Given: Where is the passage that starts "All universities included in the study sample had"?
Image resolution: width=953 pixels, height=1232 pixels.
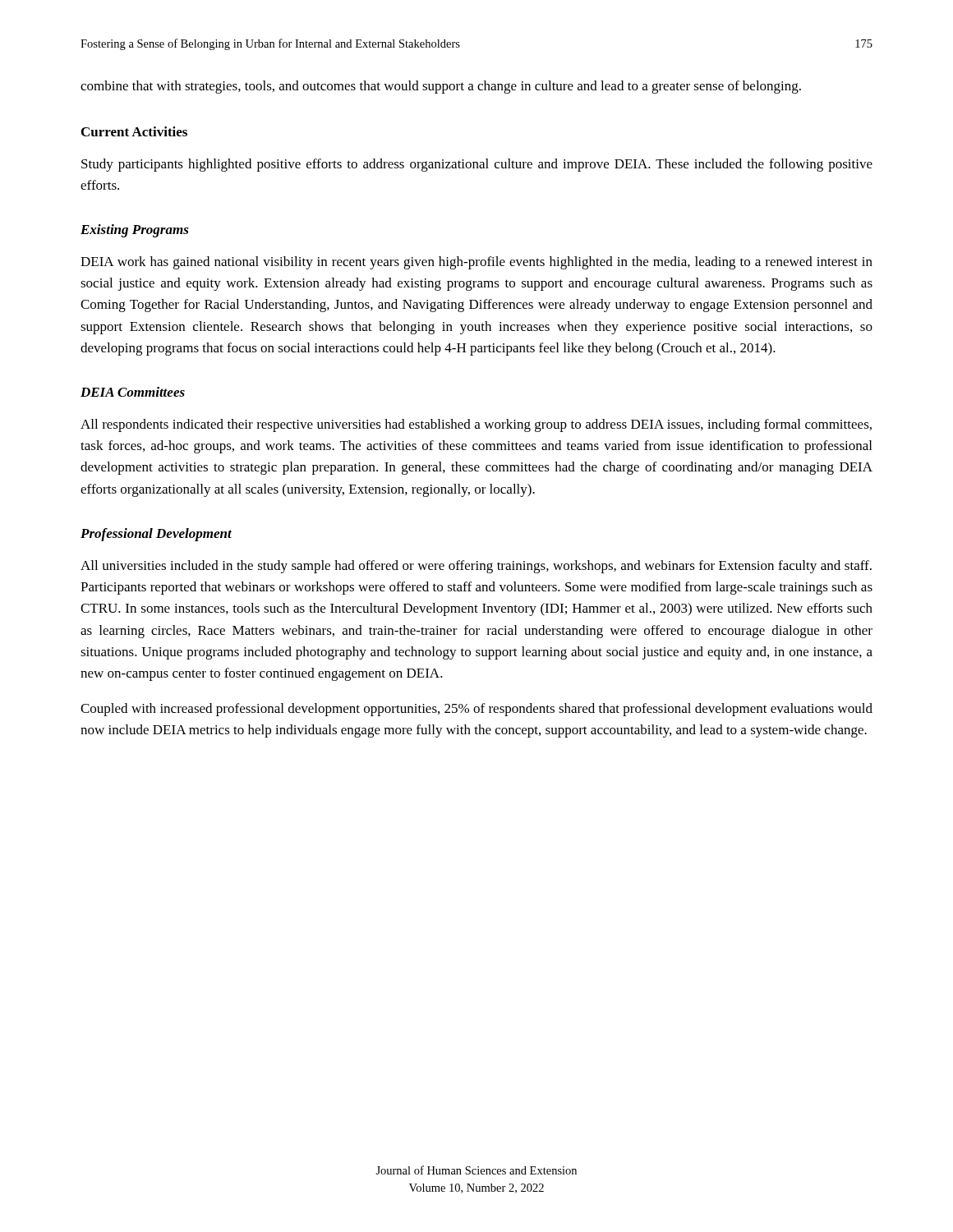Looking at the screenshot, I should coord(476,619).
